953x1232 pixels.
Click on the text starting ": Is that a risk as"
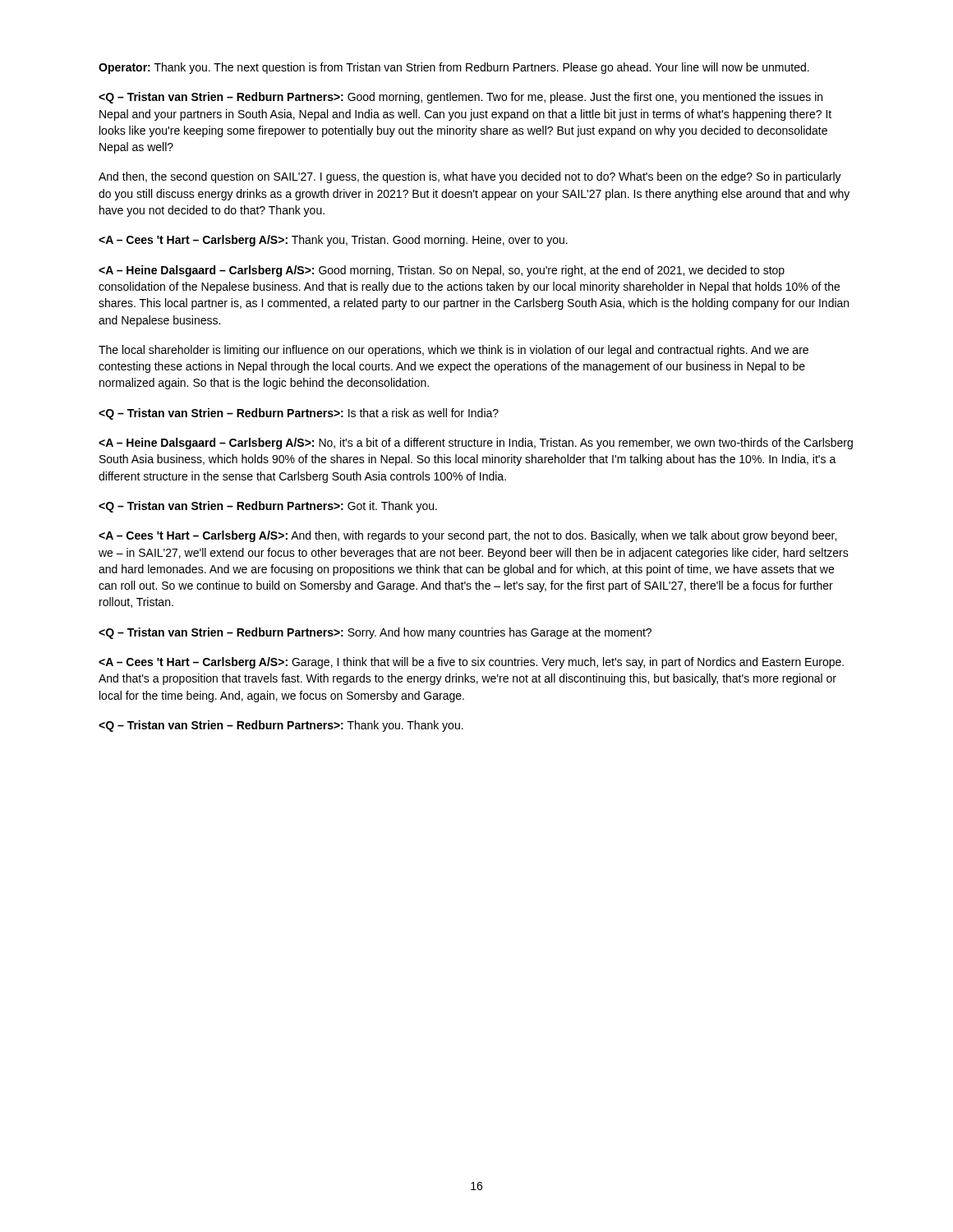point(299,413)
